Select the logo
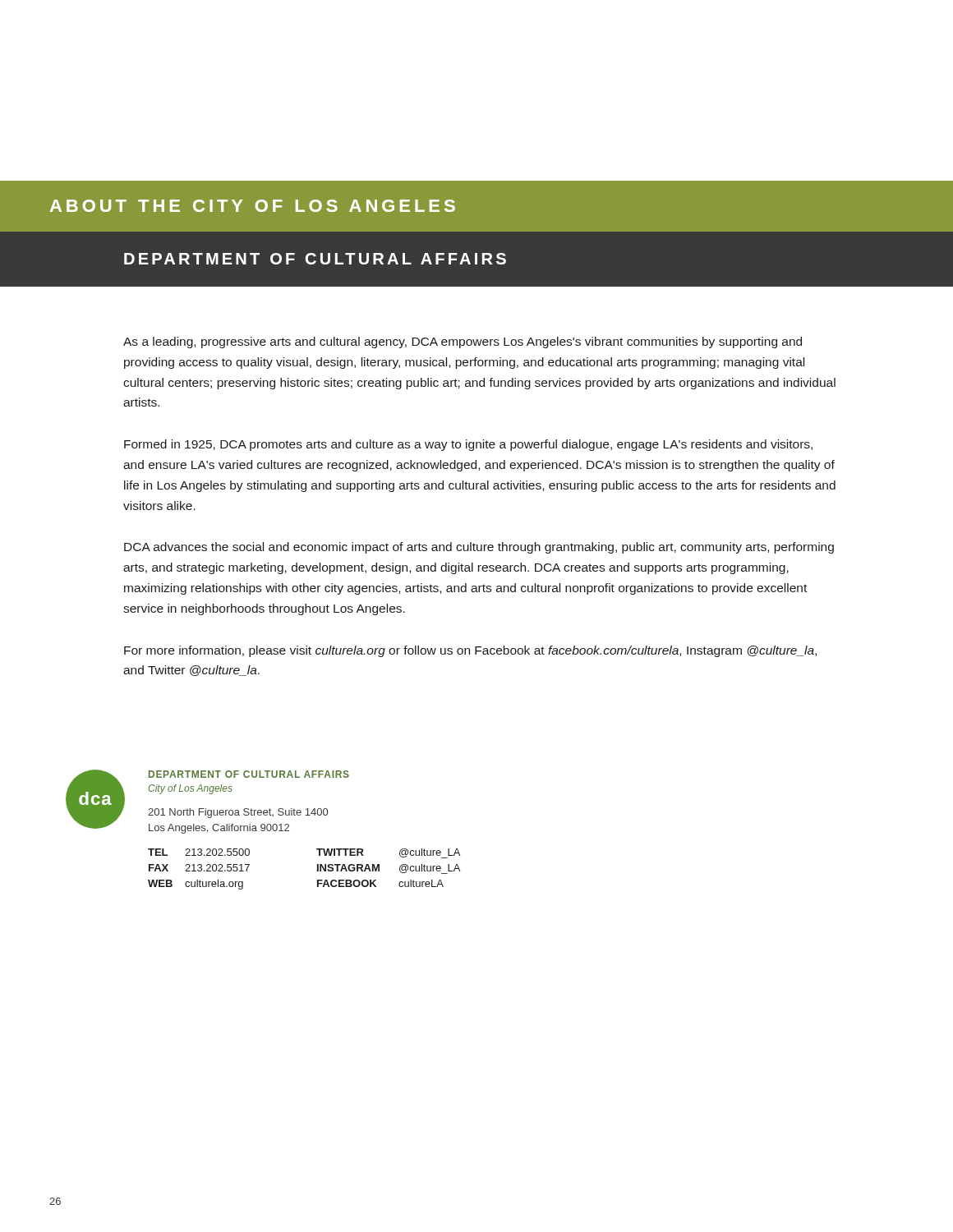 coord(95,799)
